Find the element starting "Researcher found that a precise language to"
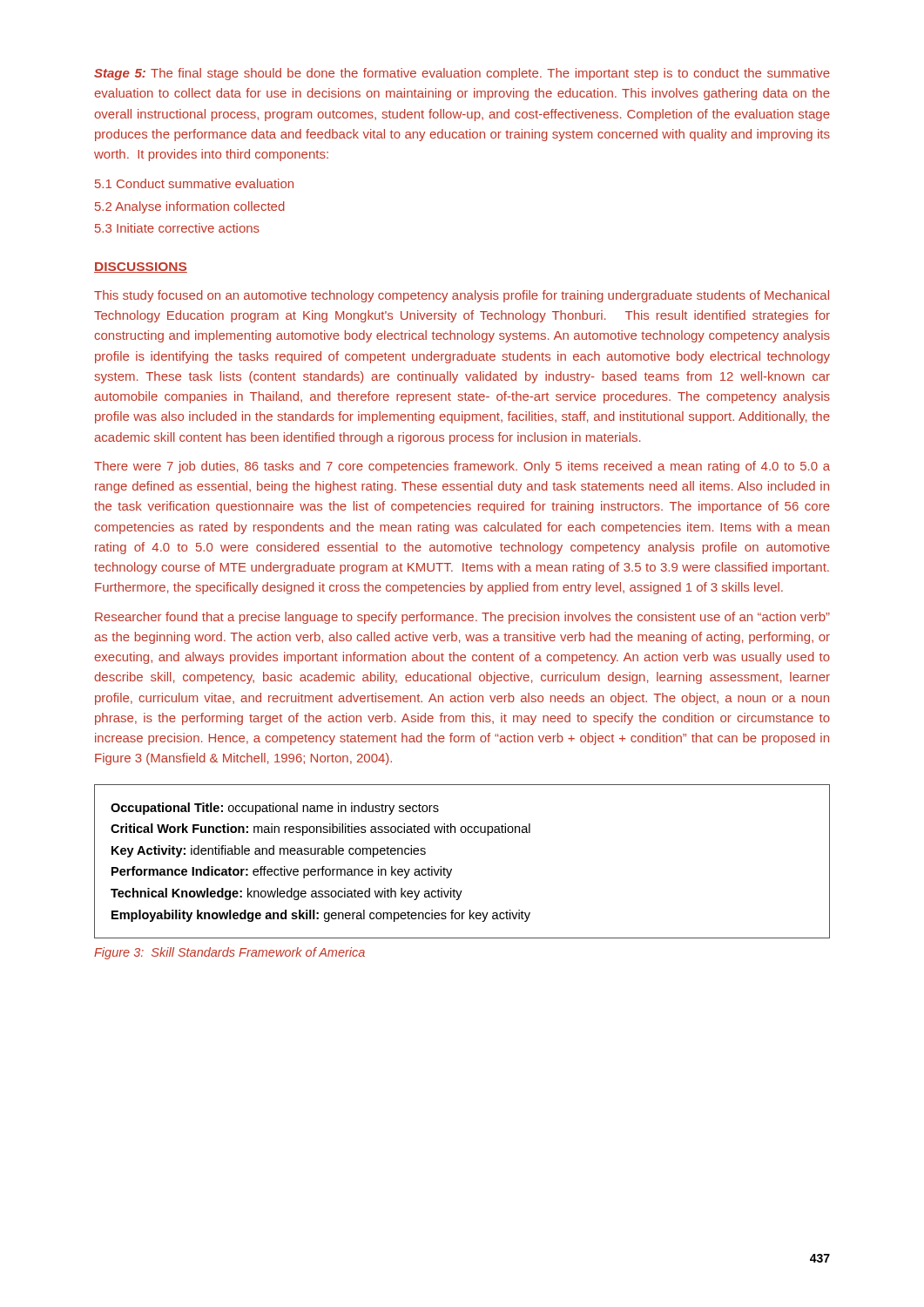 tap(462, 687)
